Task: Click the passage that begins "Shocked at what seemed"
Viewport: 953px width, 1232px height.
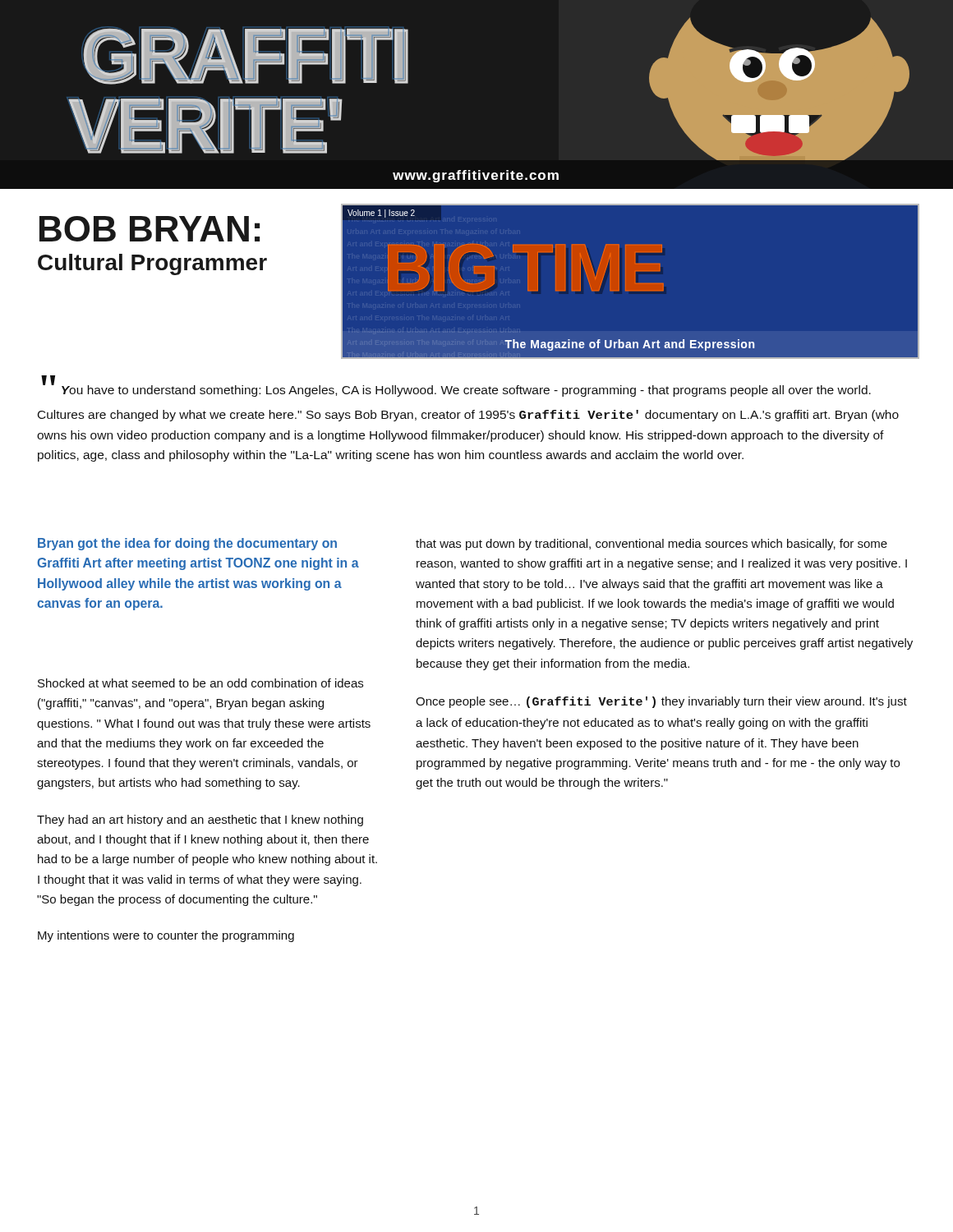Action: coord(210,810)
